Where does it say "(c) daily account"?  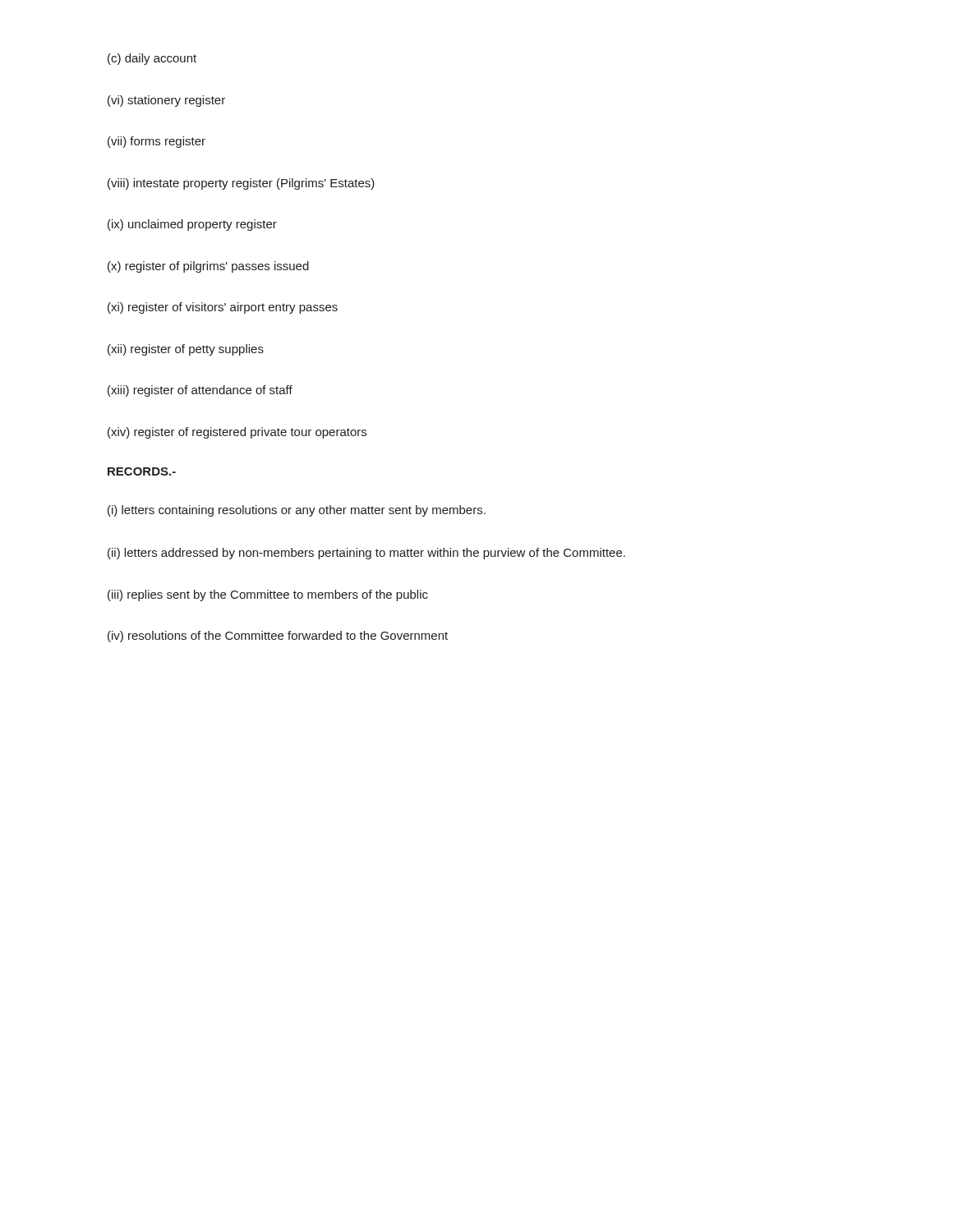pyautogui.click(x=152, y=58)
